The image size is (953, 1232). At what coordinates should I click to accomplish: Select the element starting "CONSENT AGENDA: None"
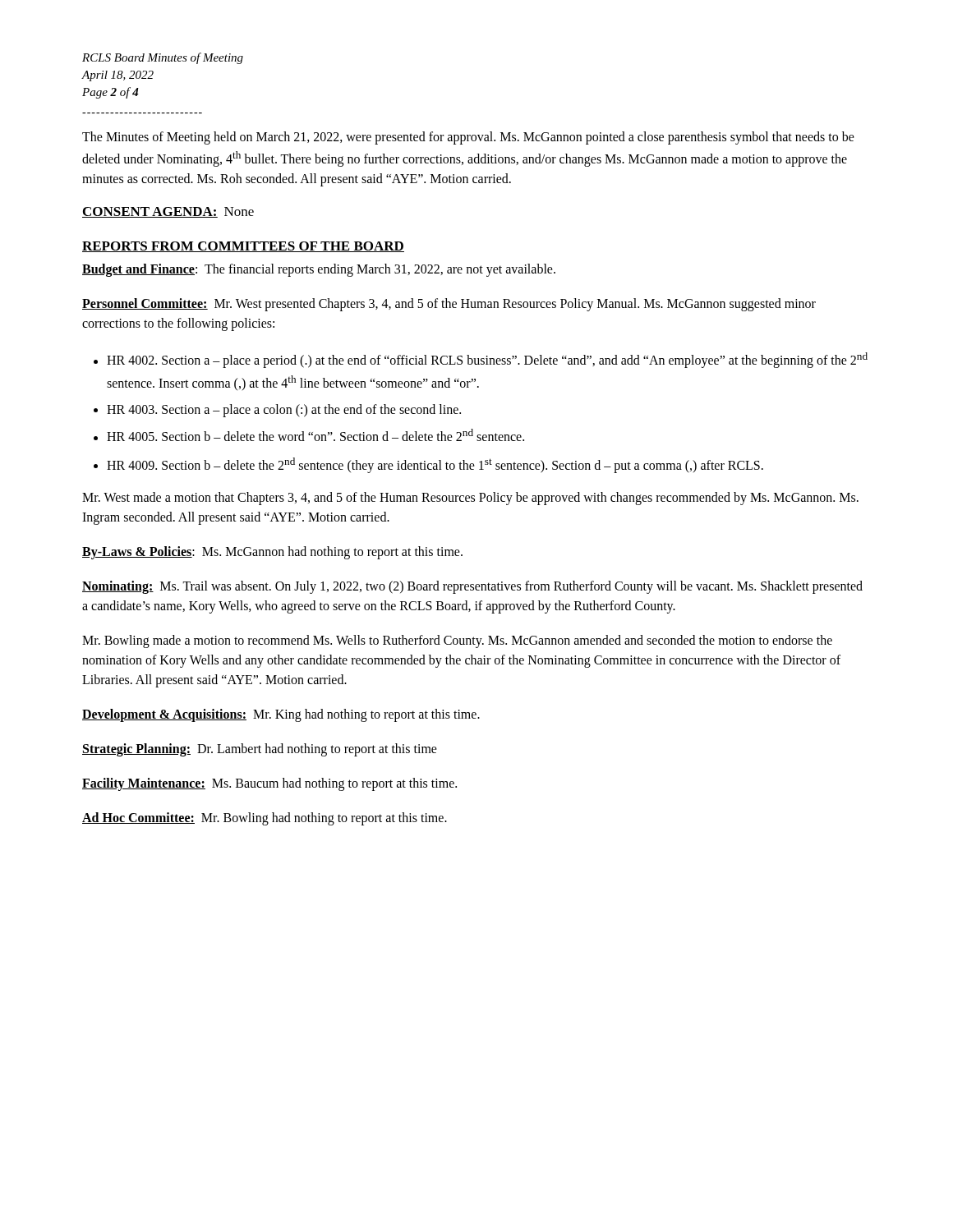[x=168, y=212]
